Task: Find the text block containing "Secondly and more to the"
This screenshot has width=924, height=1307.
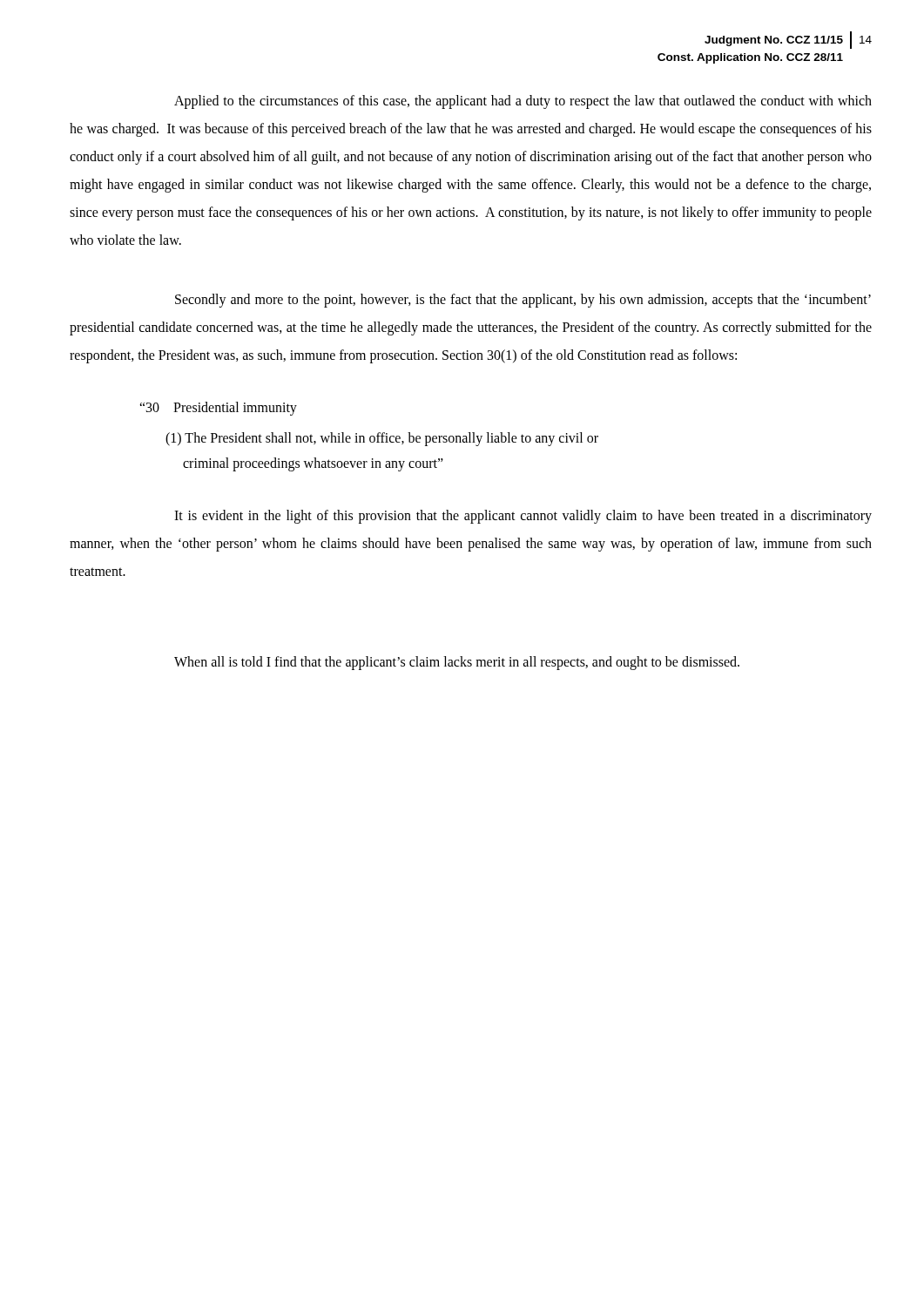Action: (x=471, y=327)
